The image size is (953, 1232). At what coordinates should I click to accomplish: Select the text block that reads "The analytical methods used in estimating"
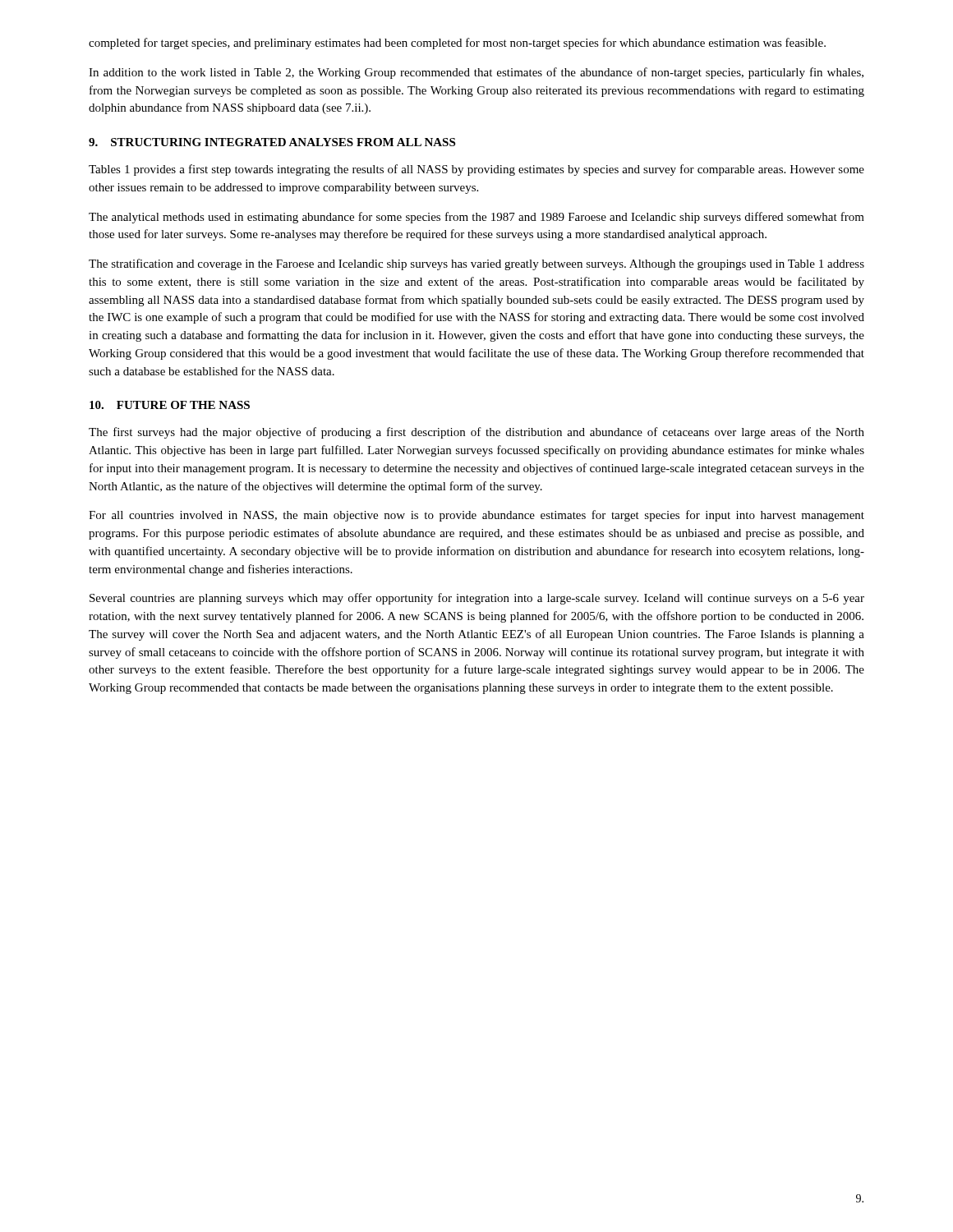[x=476, y=225]
